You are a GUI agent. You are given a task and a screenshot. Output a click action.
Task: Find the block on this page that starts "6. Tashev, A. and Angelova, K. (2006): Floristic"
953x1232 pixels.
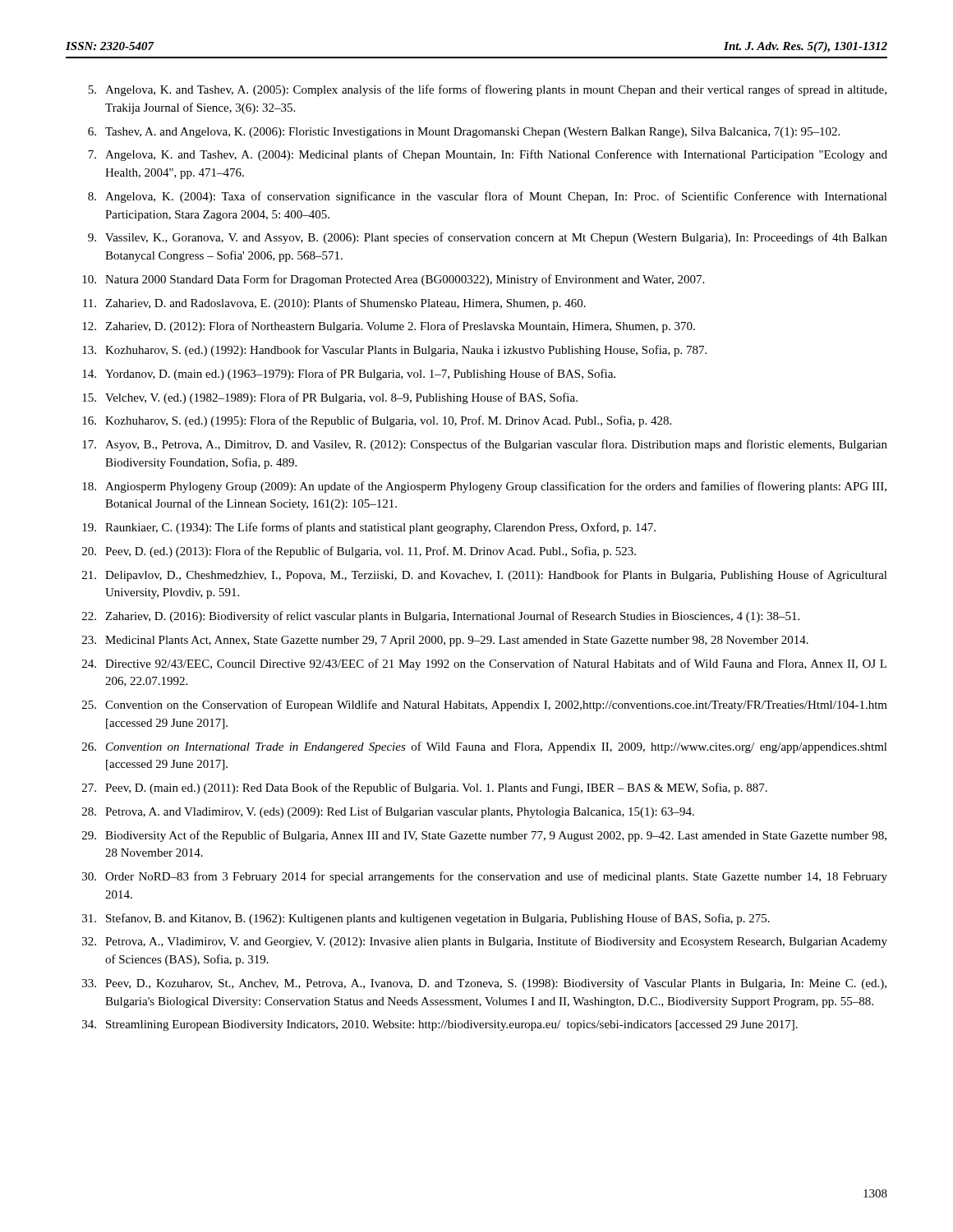pos(476,132)
